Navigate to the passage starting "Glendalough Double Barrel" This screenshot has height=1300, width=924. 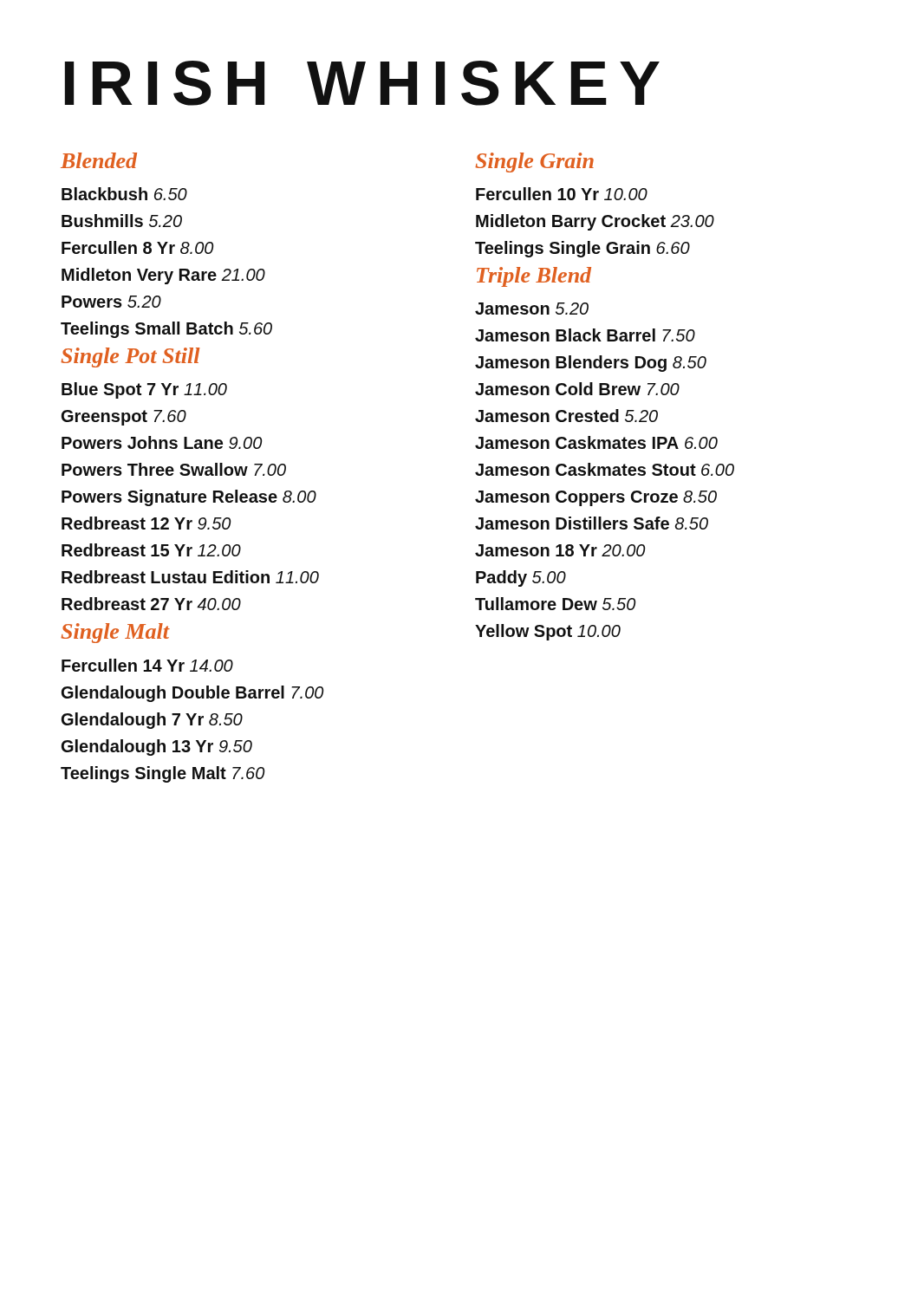[x=255, y=693]
